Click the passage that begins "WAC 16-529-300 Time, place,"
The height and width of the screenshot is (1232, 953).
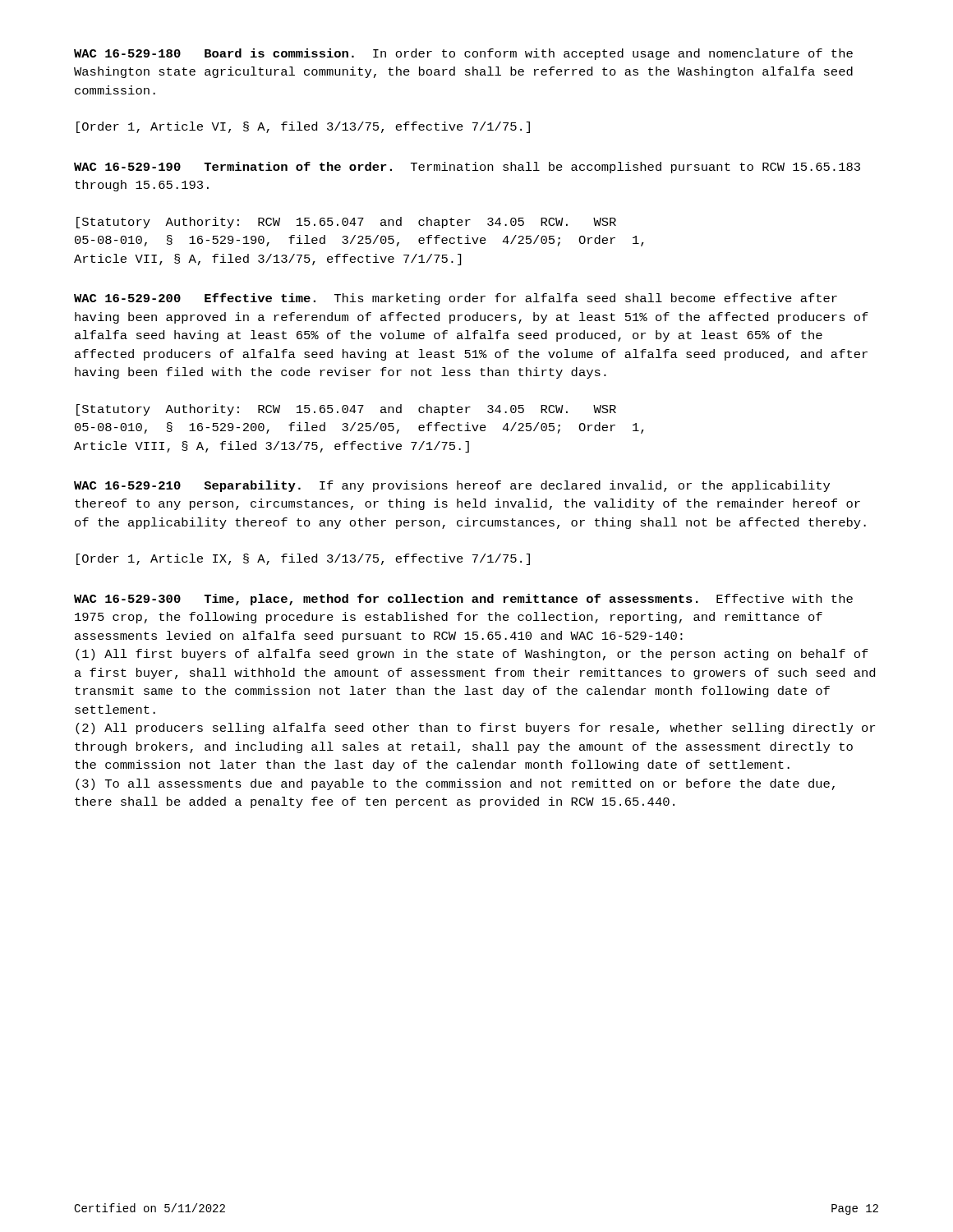[x=476, y=701]
